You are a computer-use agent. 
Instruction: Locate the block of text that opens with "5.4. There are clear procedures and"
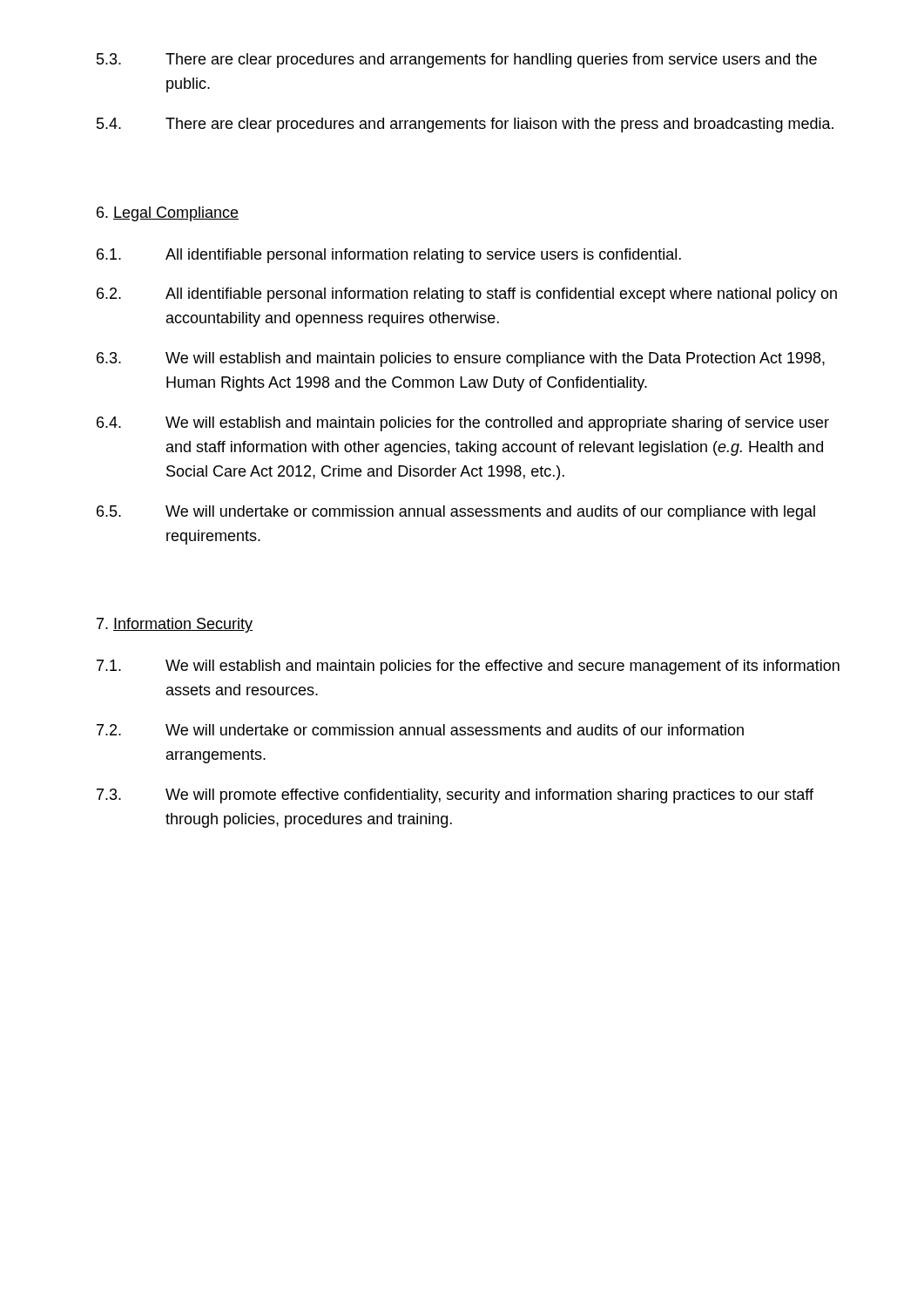coord(471,124)
